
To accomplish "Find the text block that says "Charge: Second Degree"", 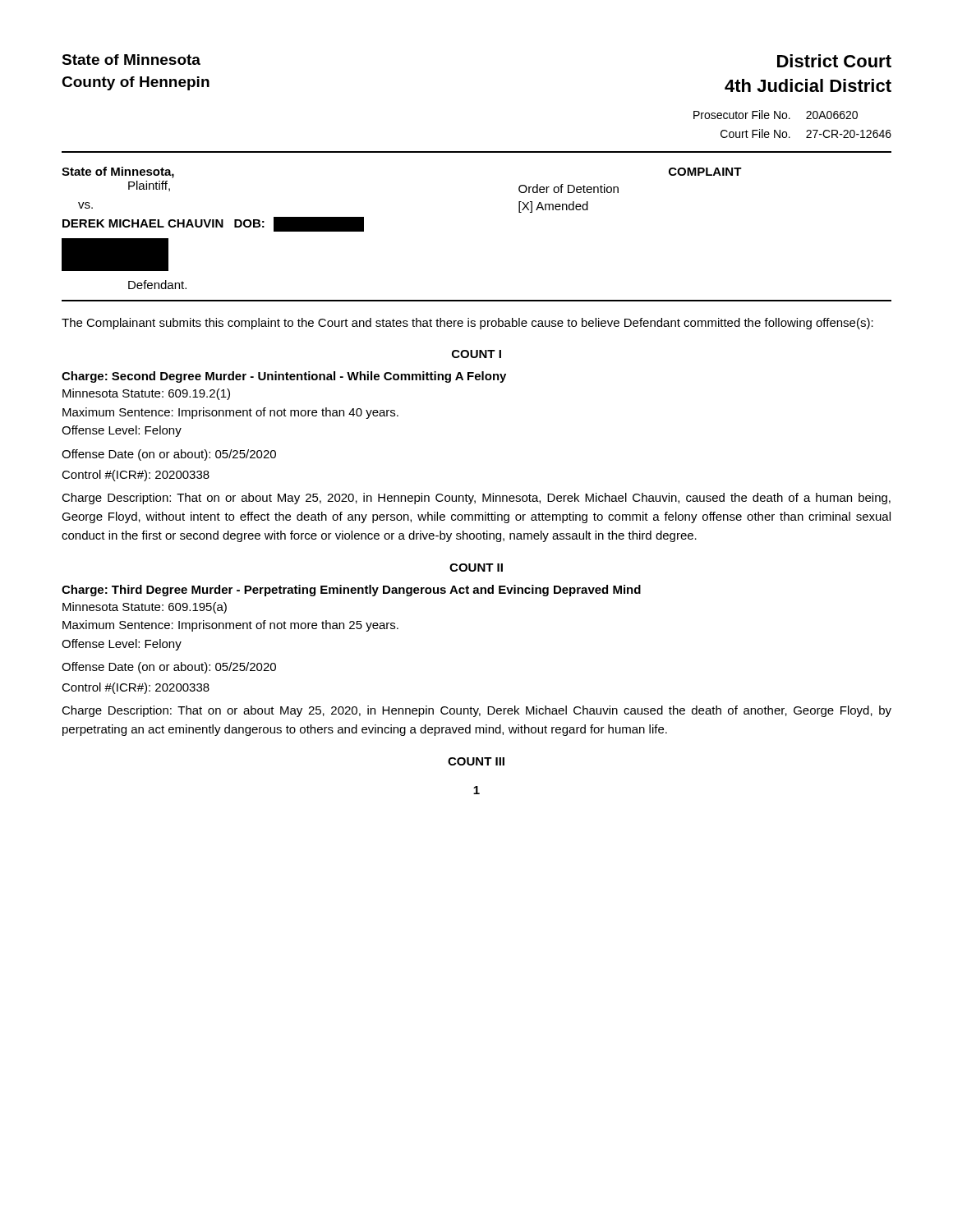I will [284, 377].
